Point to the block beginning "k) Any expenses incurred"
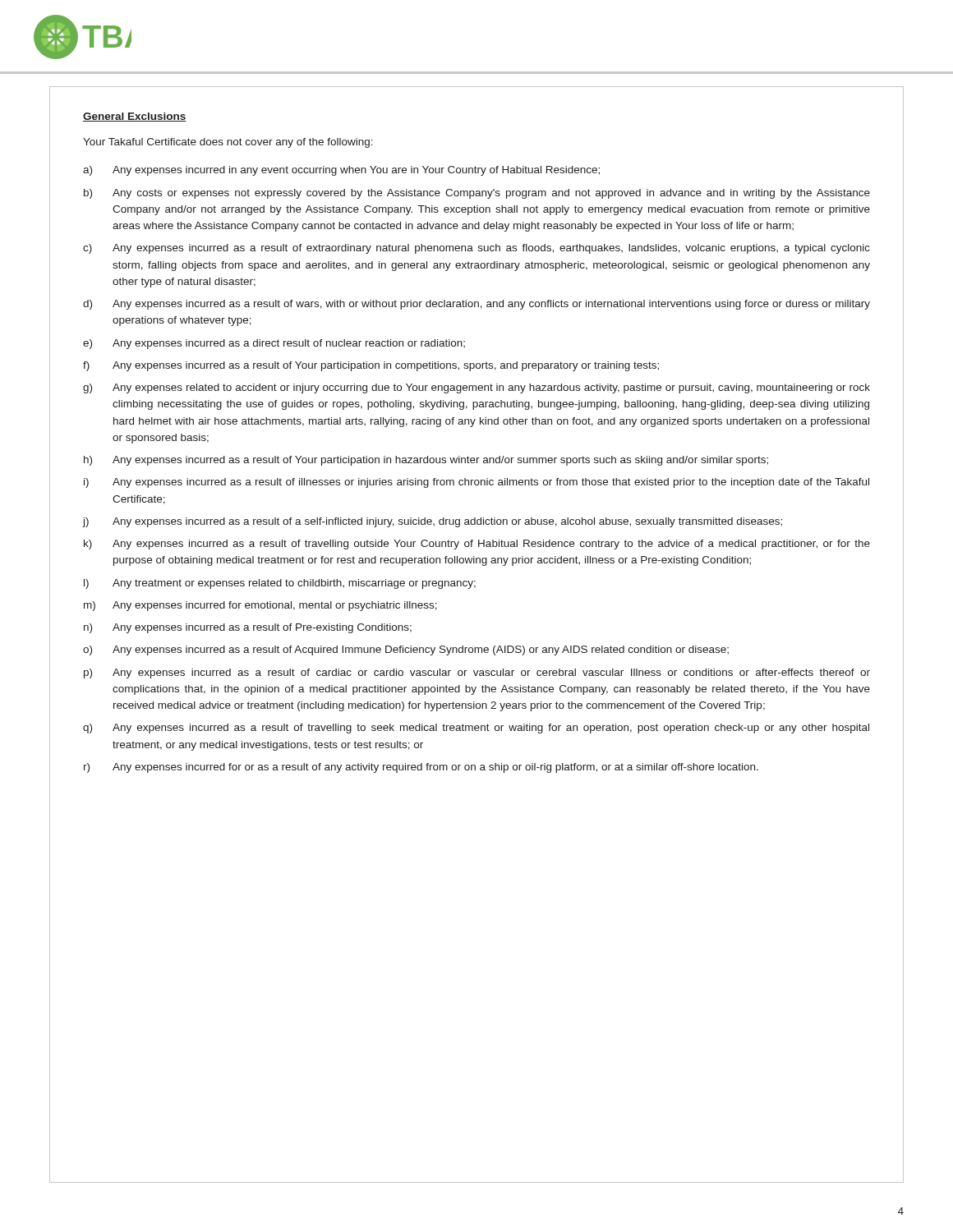The height and width of the screenshot is (1232, 953). 476,552
